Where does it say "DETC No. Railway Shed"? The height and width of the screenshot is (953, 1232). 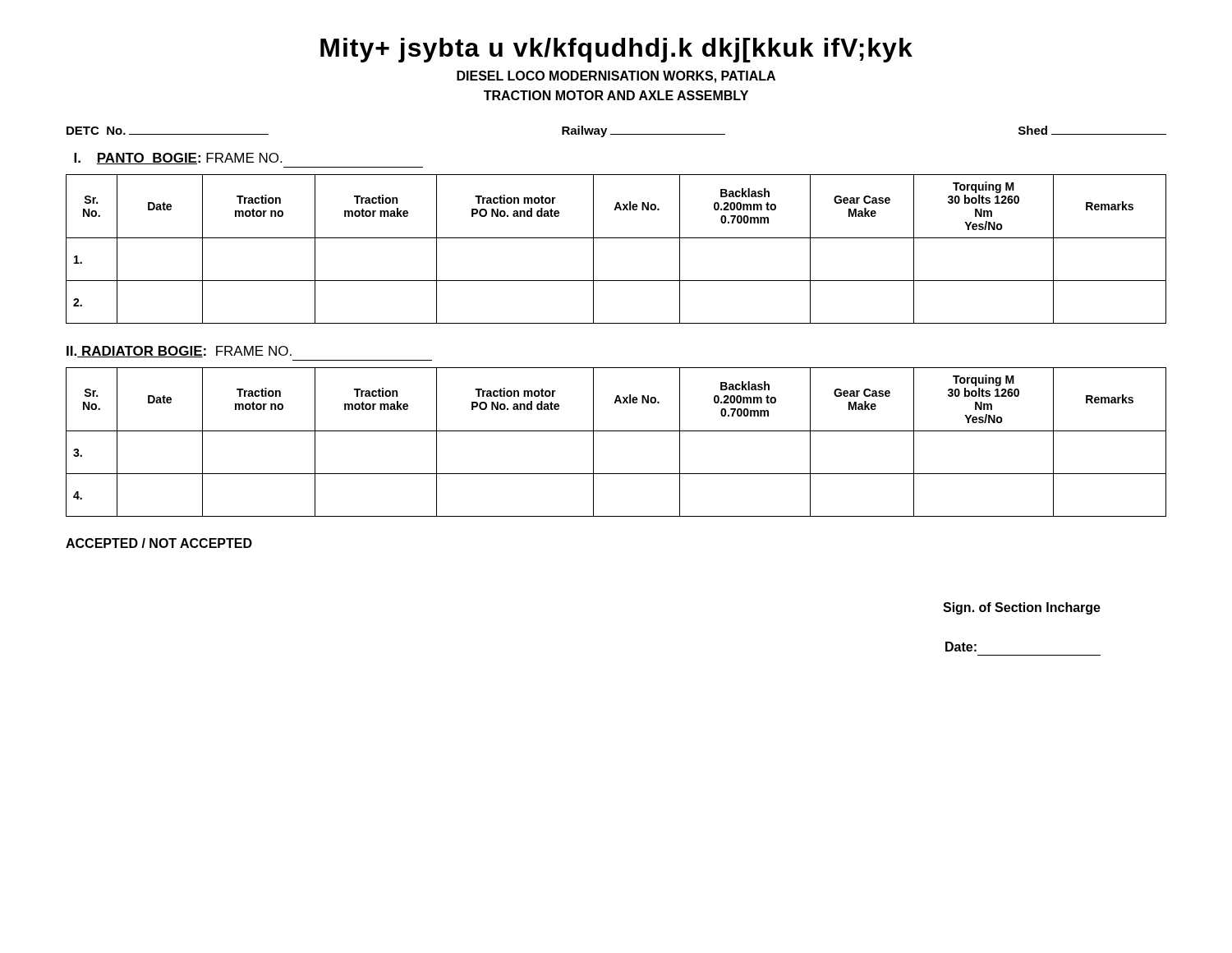616,129
